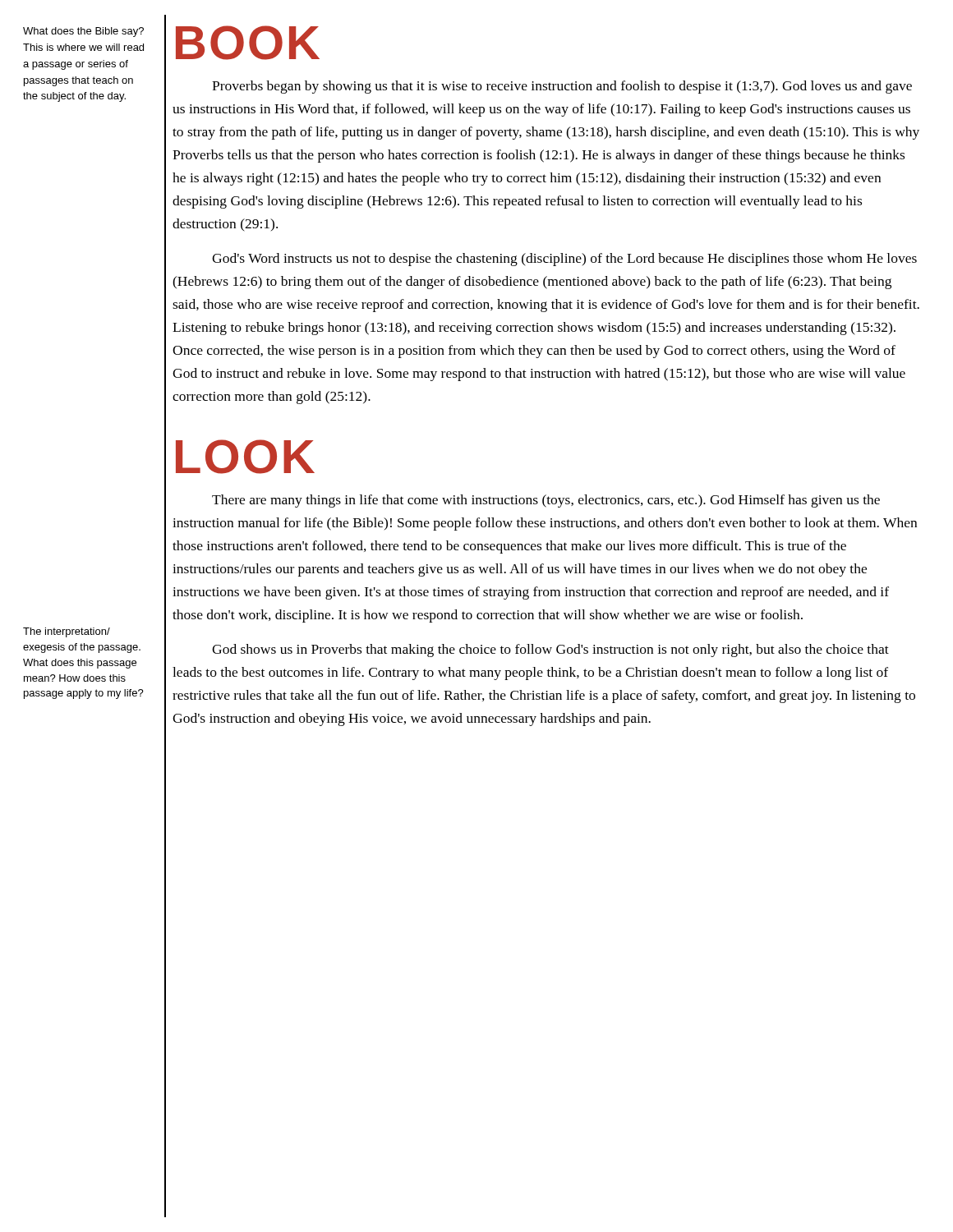
Task: Locate the text starting "The interpretation/ exegesis of the passage. What"
Action: click(83, 662)
